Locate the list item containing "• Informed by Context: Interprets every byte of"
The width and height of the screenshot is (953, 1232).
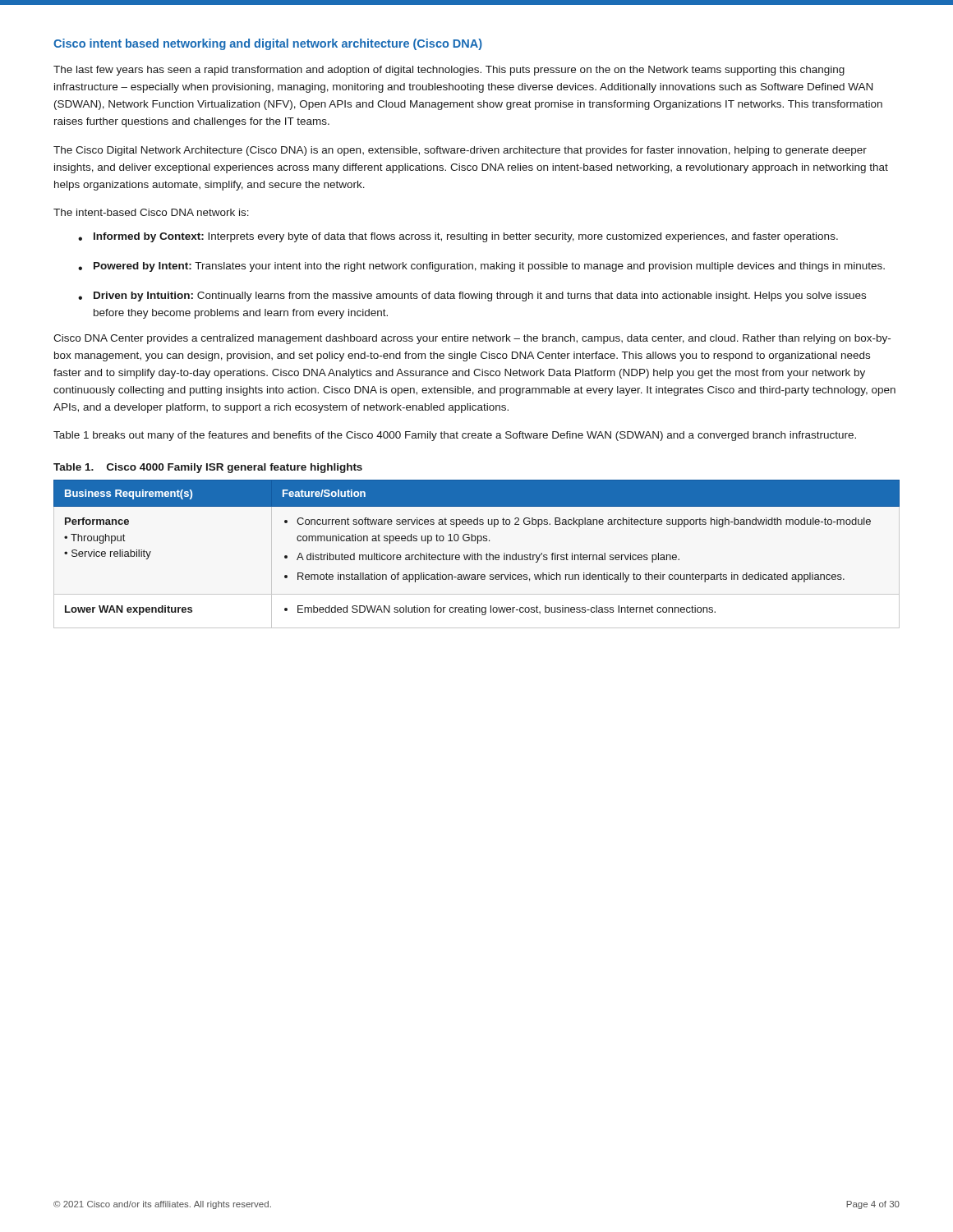click(489, 239)
